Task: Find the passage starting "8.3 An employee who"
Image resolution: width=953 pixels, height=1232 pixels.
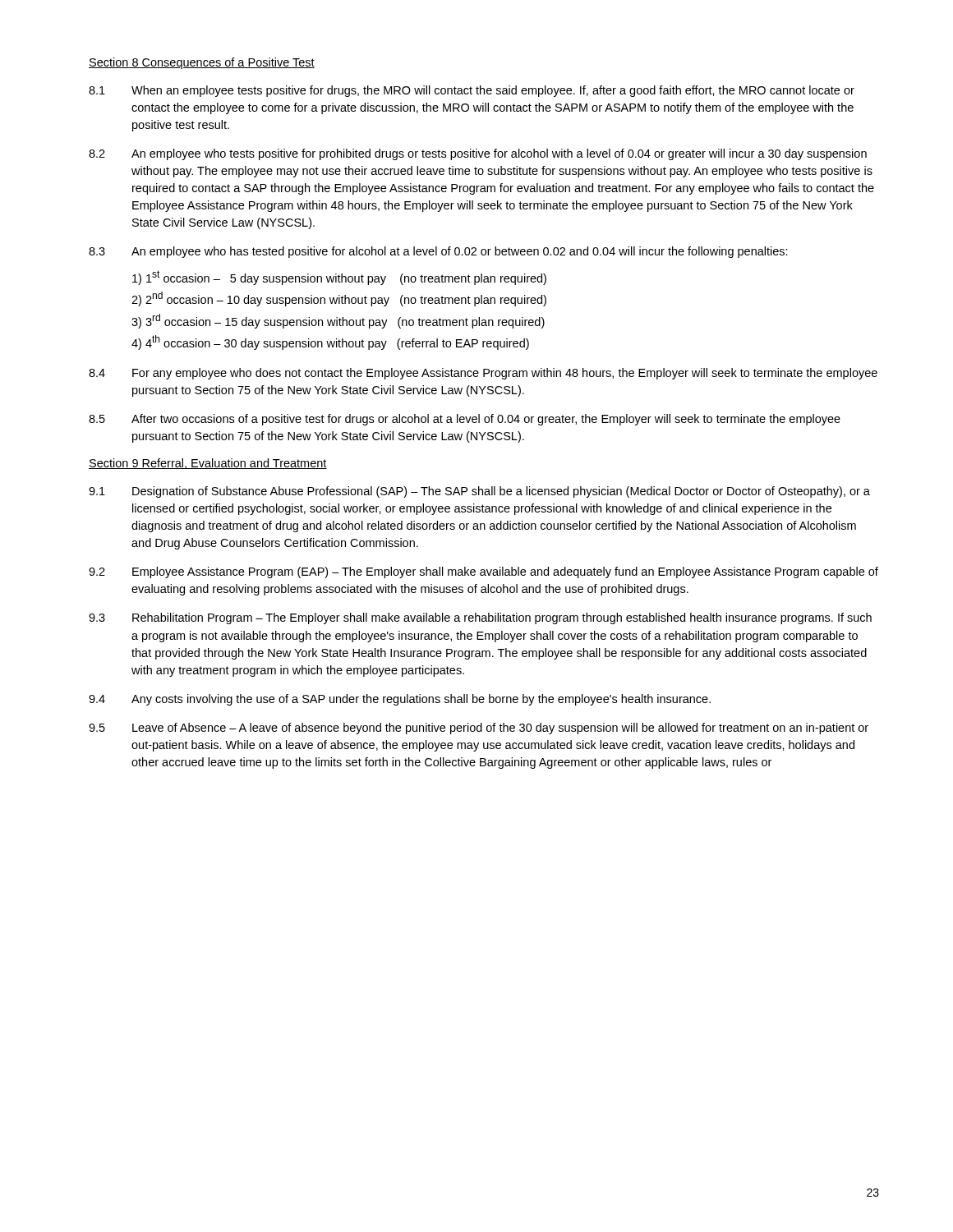Action: [x=484, y=298]
